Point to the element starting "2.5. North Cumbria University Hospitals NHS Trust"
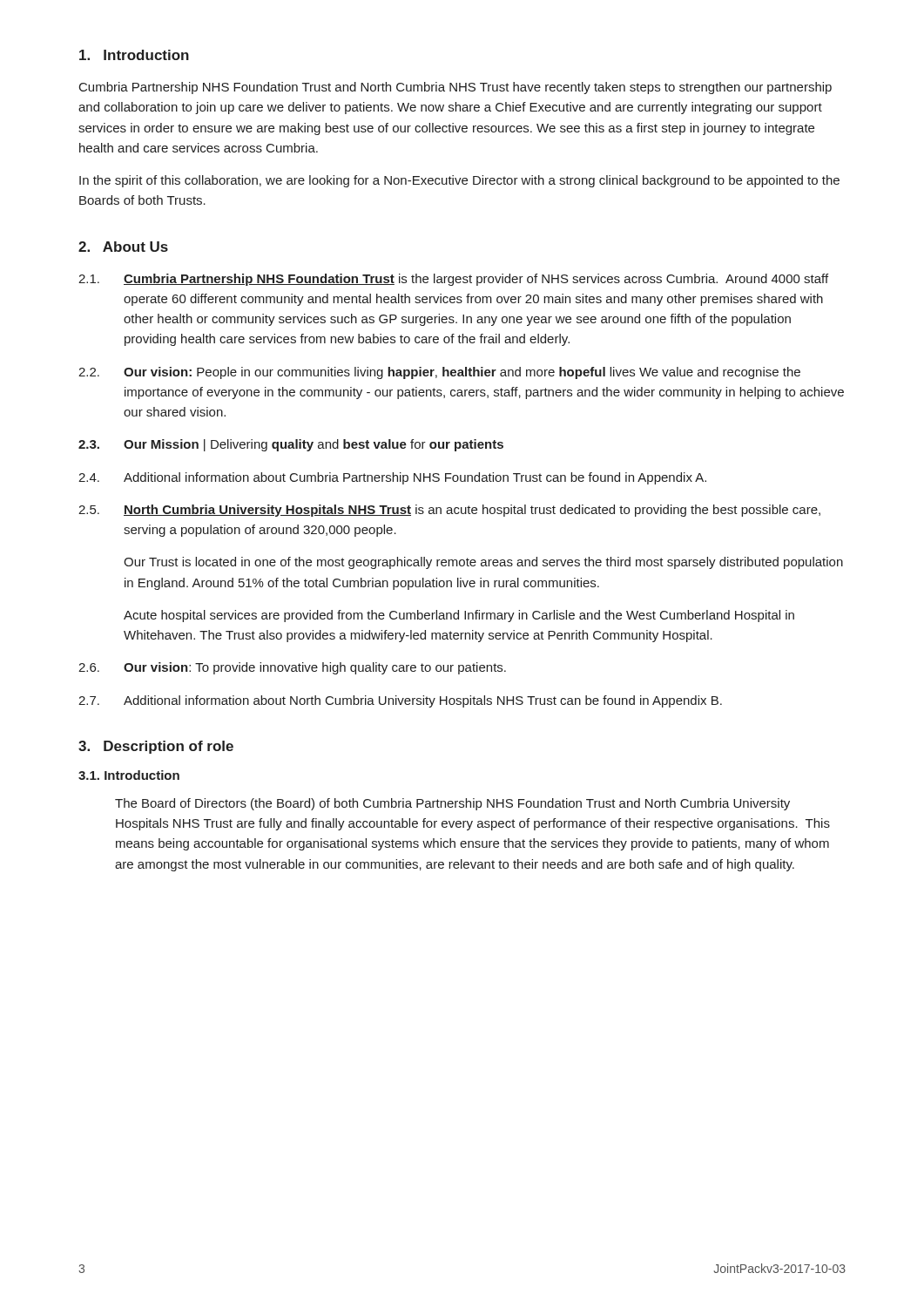 coord(462,519)
